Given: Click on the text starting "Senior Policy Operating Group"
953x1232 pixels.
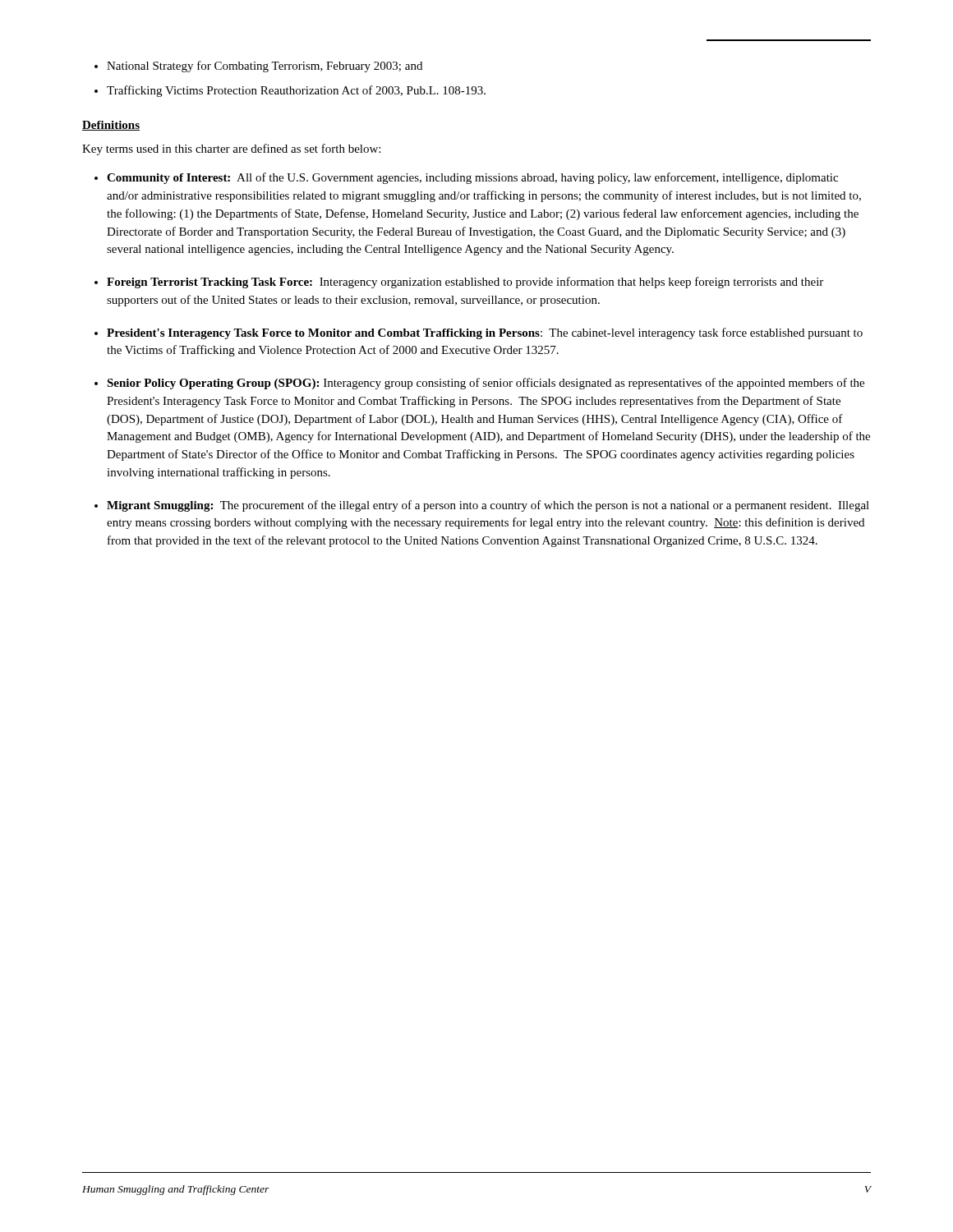Looking at the screenshot, I should click(x=489, y=427).
